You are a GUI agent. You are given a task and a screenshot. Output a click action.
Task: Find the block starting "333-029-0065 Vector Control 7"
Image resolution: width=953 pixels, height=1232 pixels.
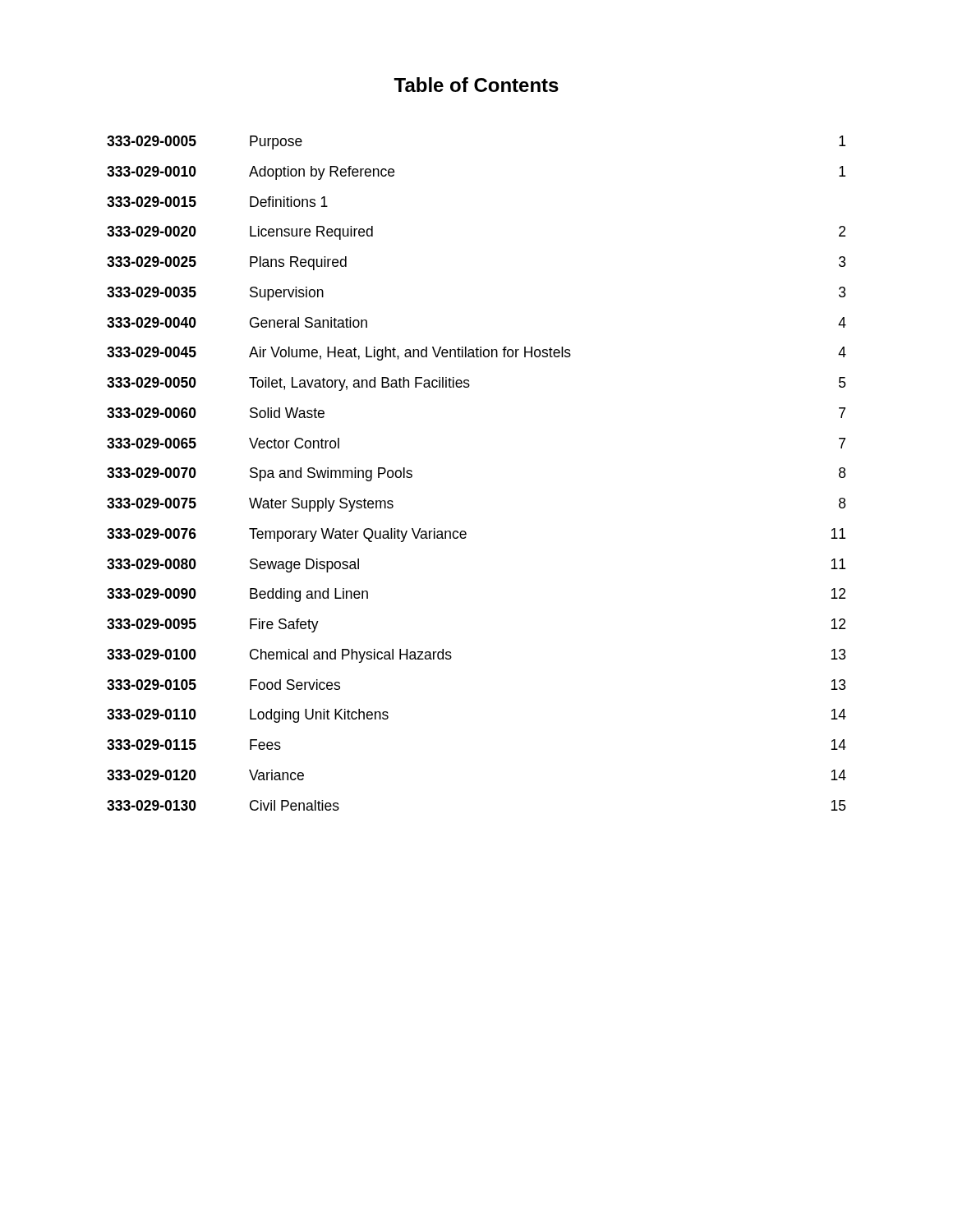(x=147, y=443)
